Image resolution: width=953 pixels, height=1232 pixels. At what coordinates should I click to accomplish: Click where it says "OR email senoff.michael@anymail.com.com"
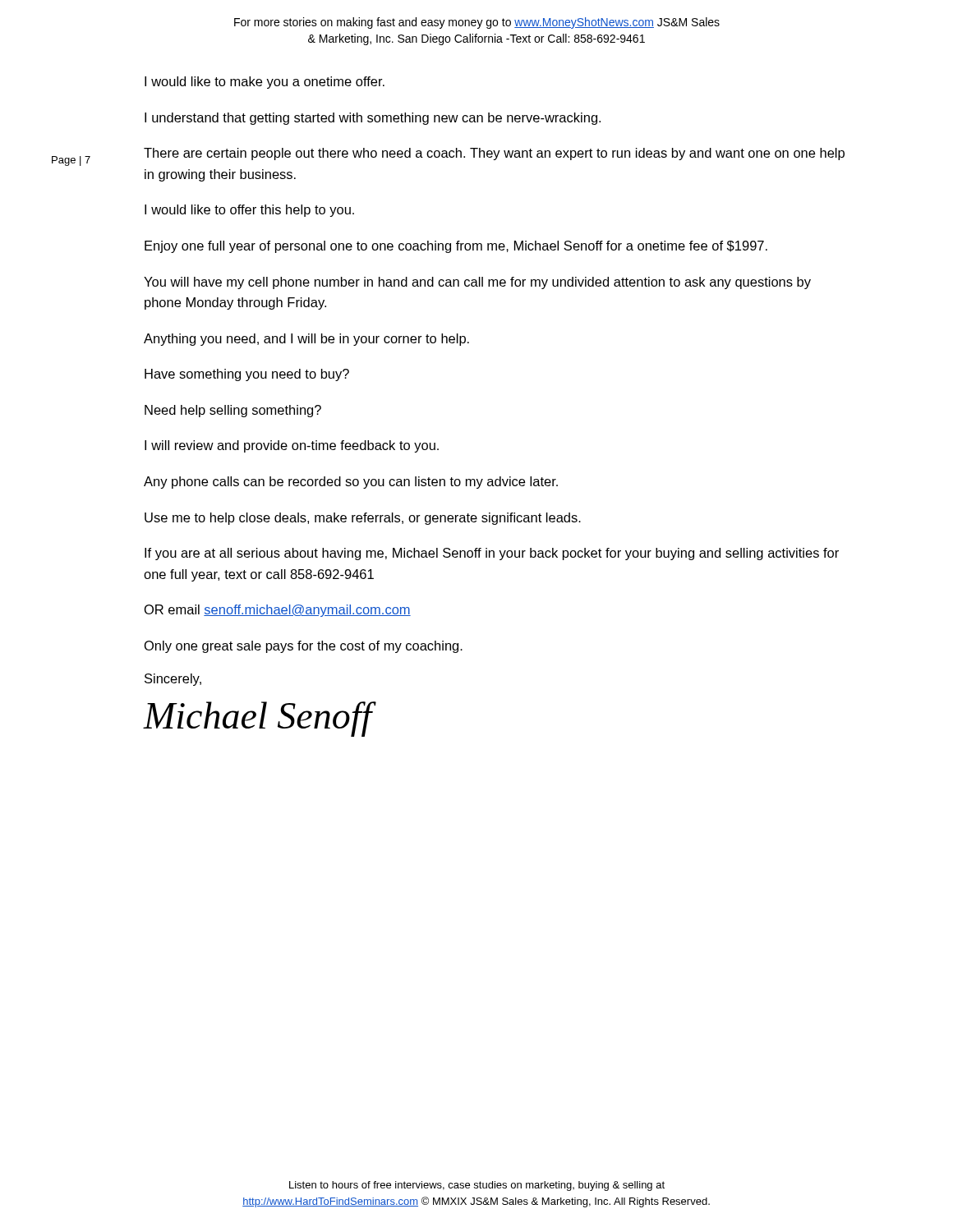pos(277,610)
